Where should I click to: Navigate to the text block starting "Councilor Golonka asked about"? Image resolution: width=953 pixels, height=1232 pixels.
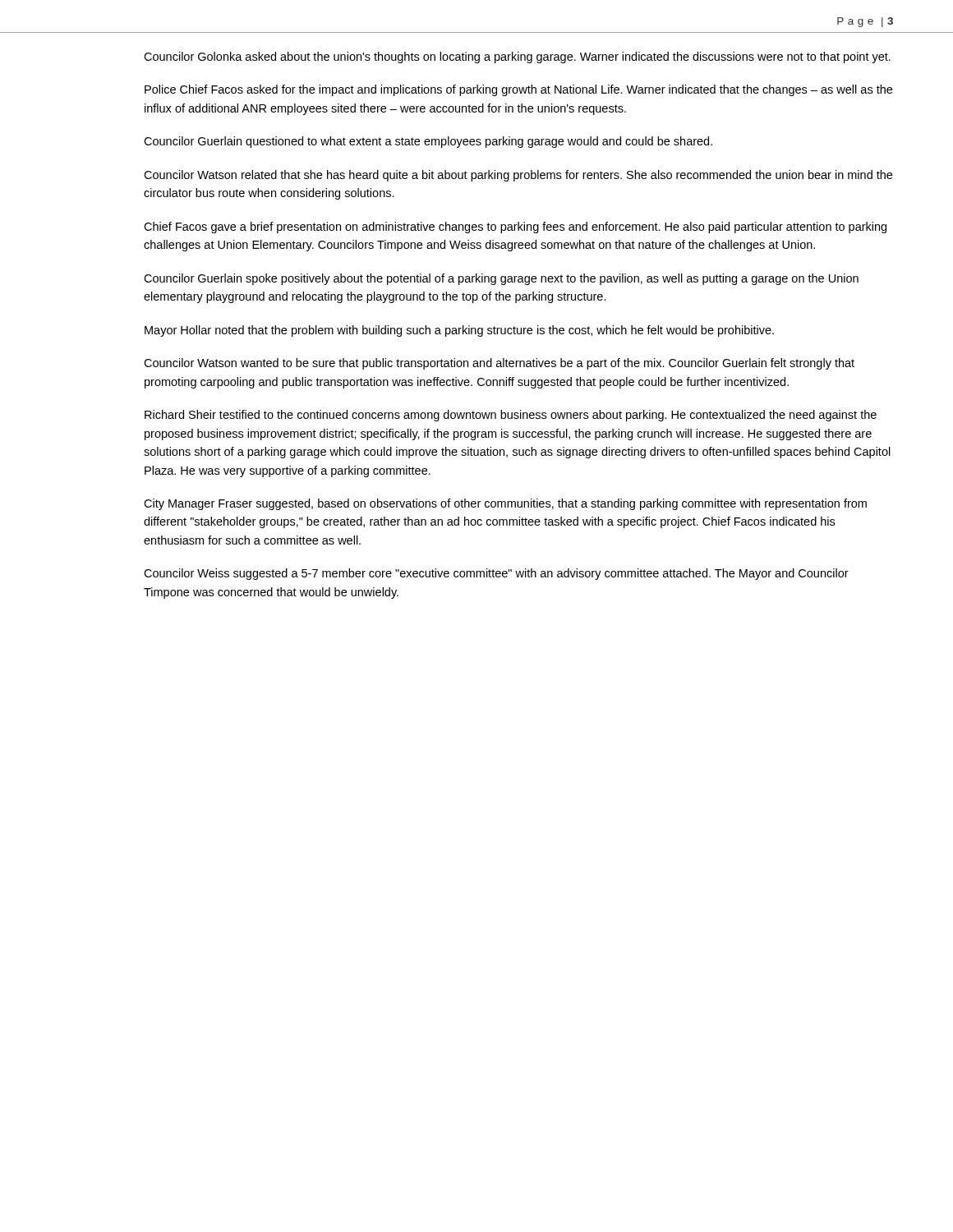pos(518,57)
